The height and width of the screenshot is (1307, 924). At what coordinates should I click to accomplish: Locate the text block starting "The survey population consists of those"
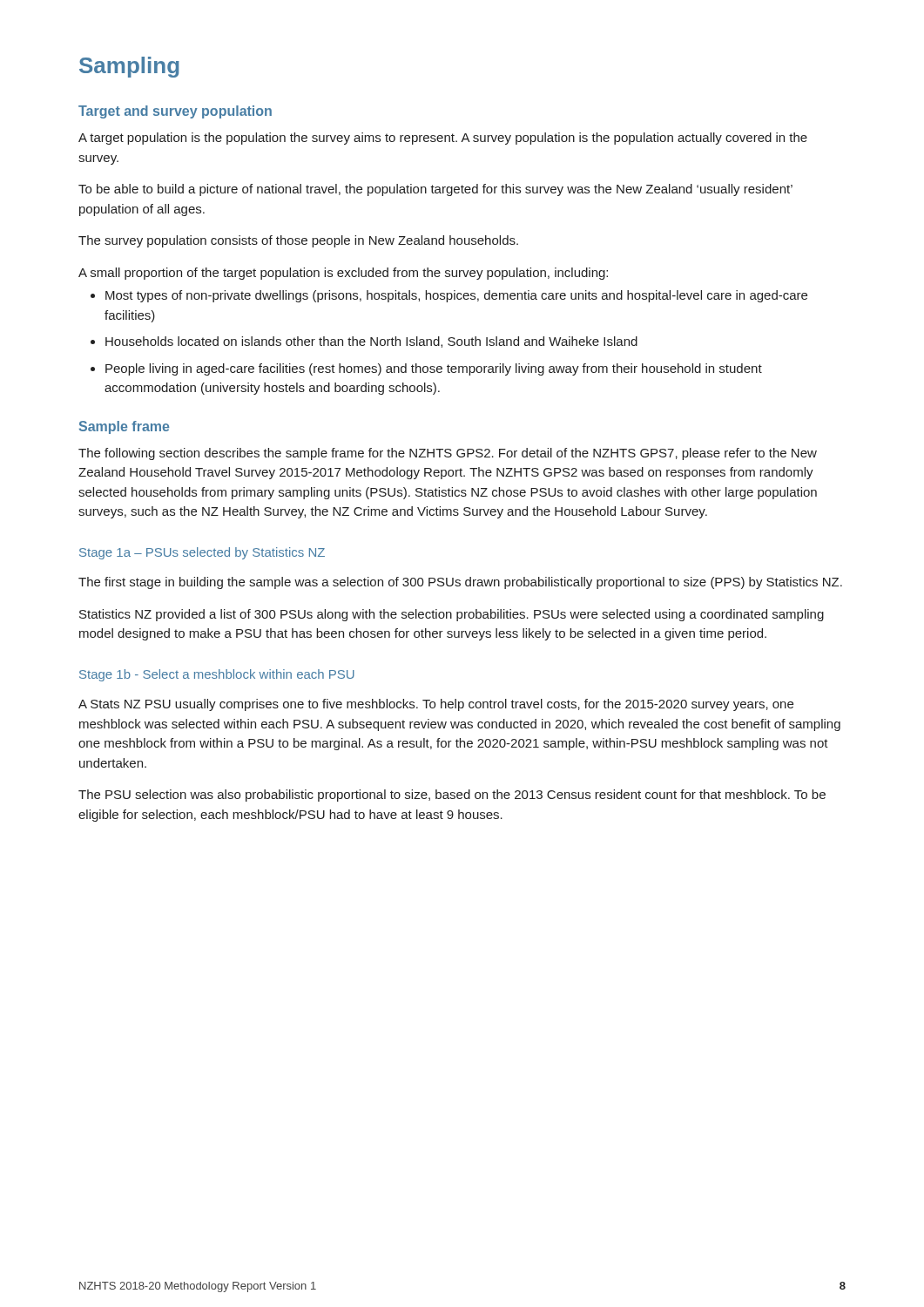[462, 241]
